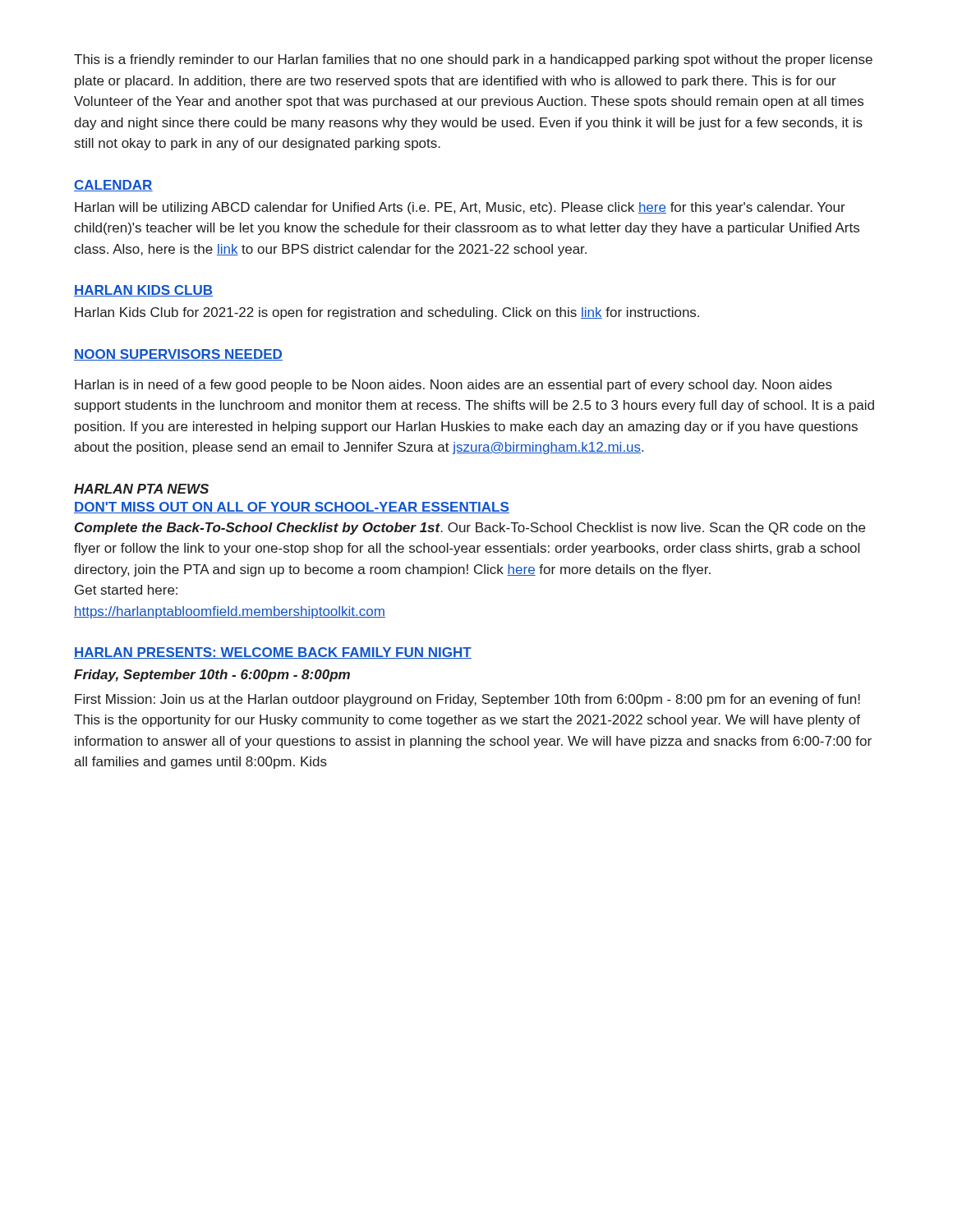Click on the passage starting "Friday, September 10th - 6:00pm"
Screen dimensions: 1232x953
(x=212, y=675)
